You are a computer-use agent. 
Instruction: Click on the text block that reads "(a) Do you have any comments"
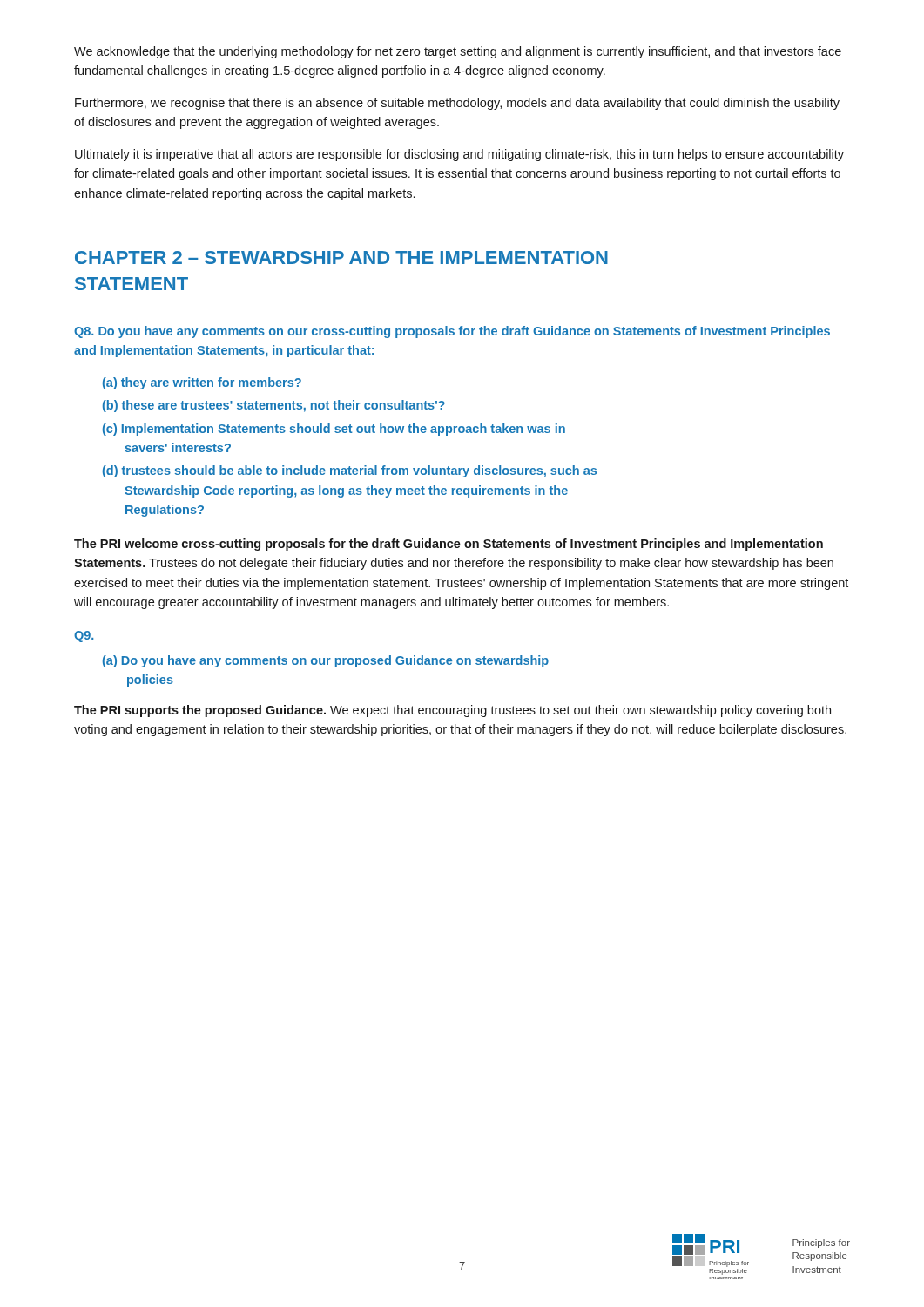click(325, 672)
